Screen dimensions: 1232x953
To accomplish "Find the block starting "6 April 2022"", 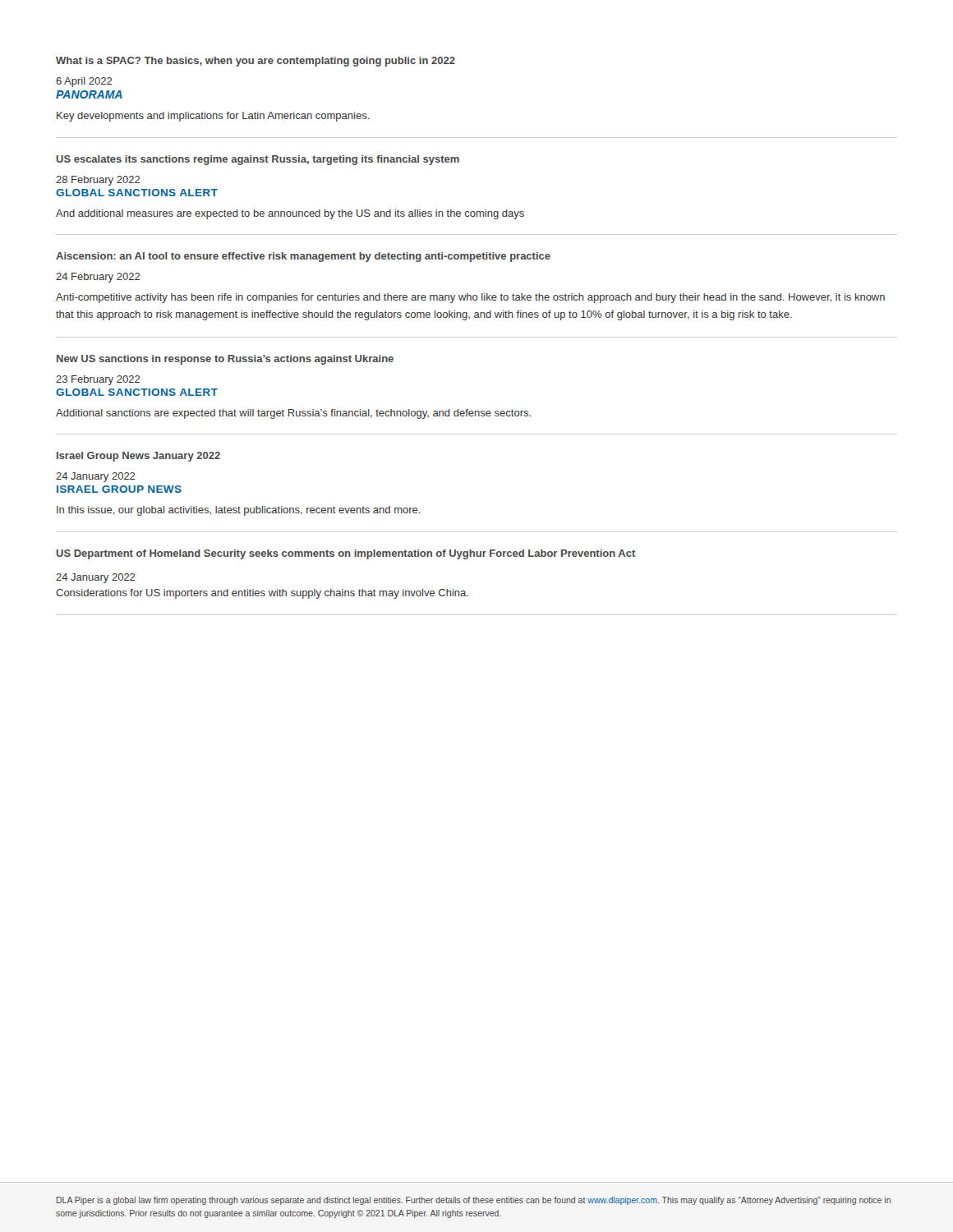I will pyautogui.click(x=84, y=81).
